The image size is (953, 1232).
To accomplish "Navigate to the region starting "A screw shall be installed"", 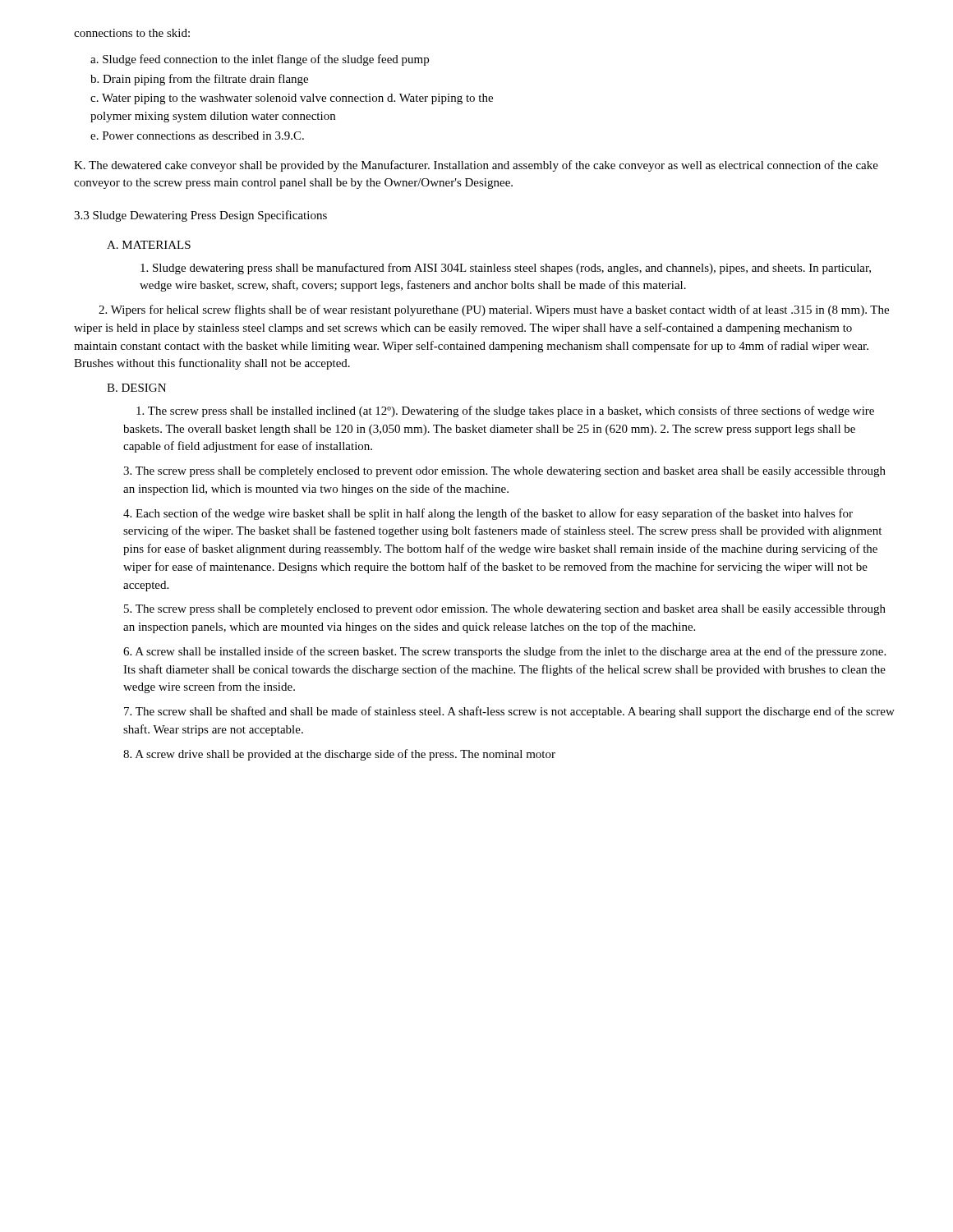I will tap(505, 669).
